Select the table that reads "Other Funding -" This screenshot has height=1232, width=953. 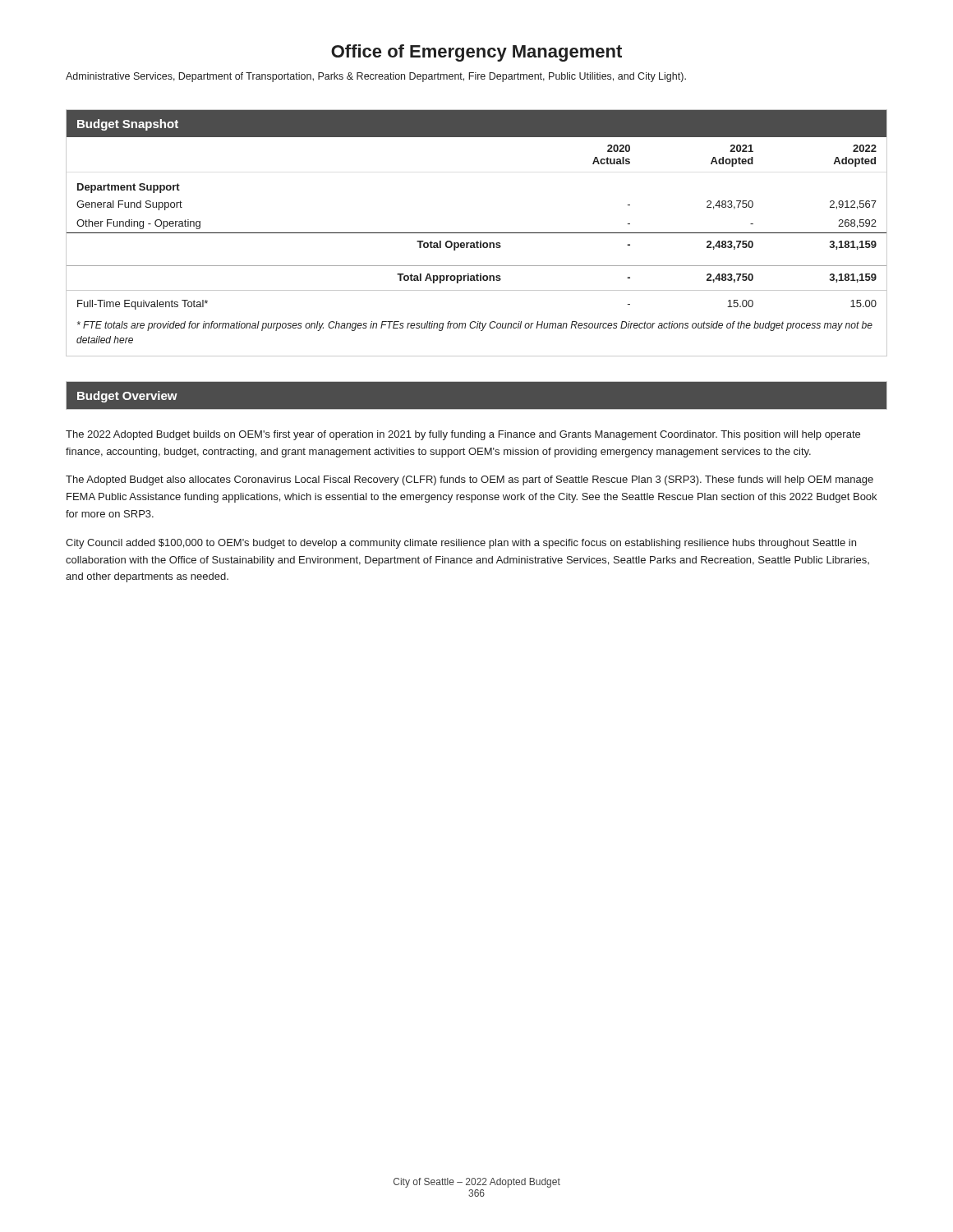click(476, 246)
